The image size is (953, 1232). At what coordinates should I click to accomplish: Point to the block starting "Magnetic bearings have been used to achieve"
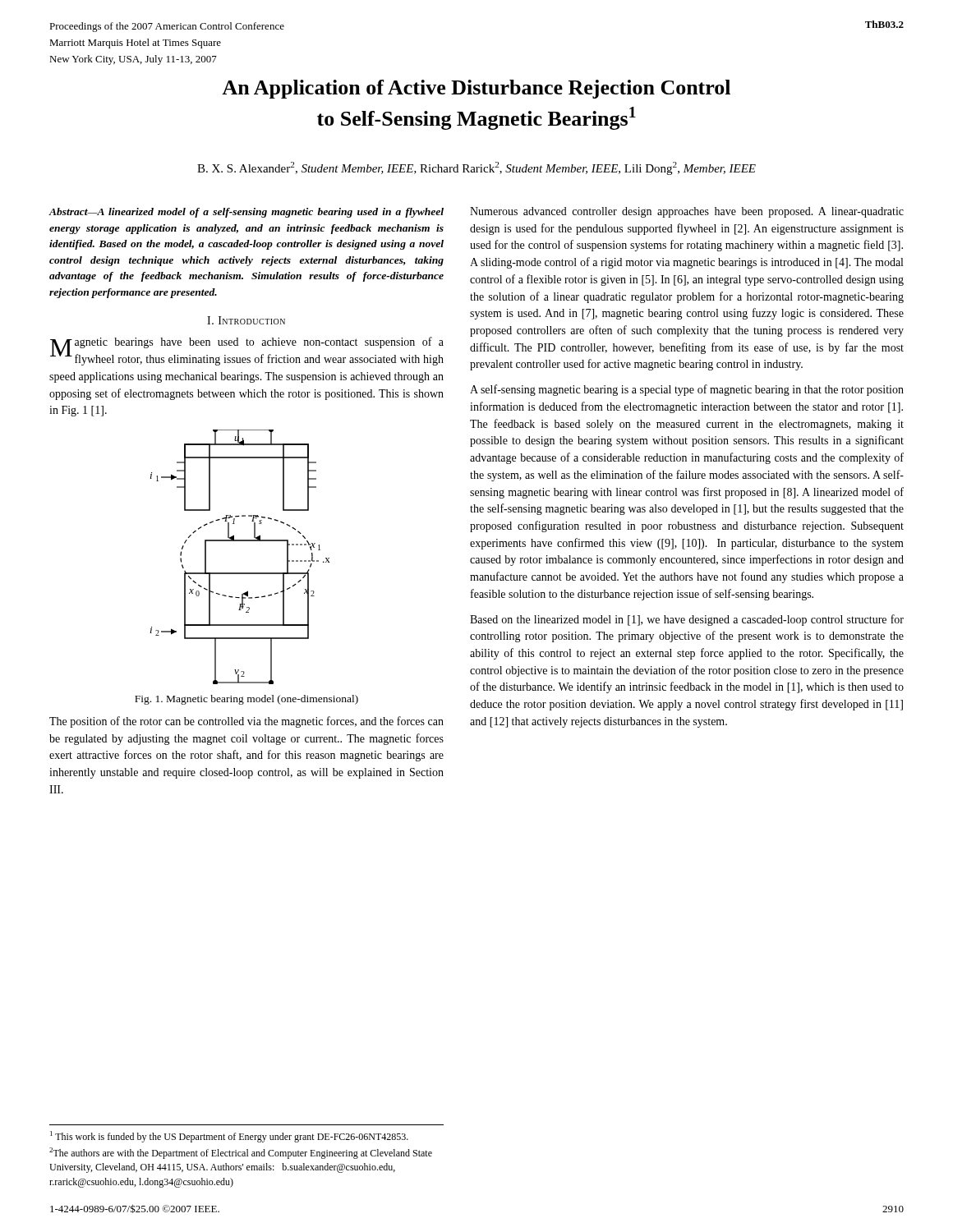[246, 376]
